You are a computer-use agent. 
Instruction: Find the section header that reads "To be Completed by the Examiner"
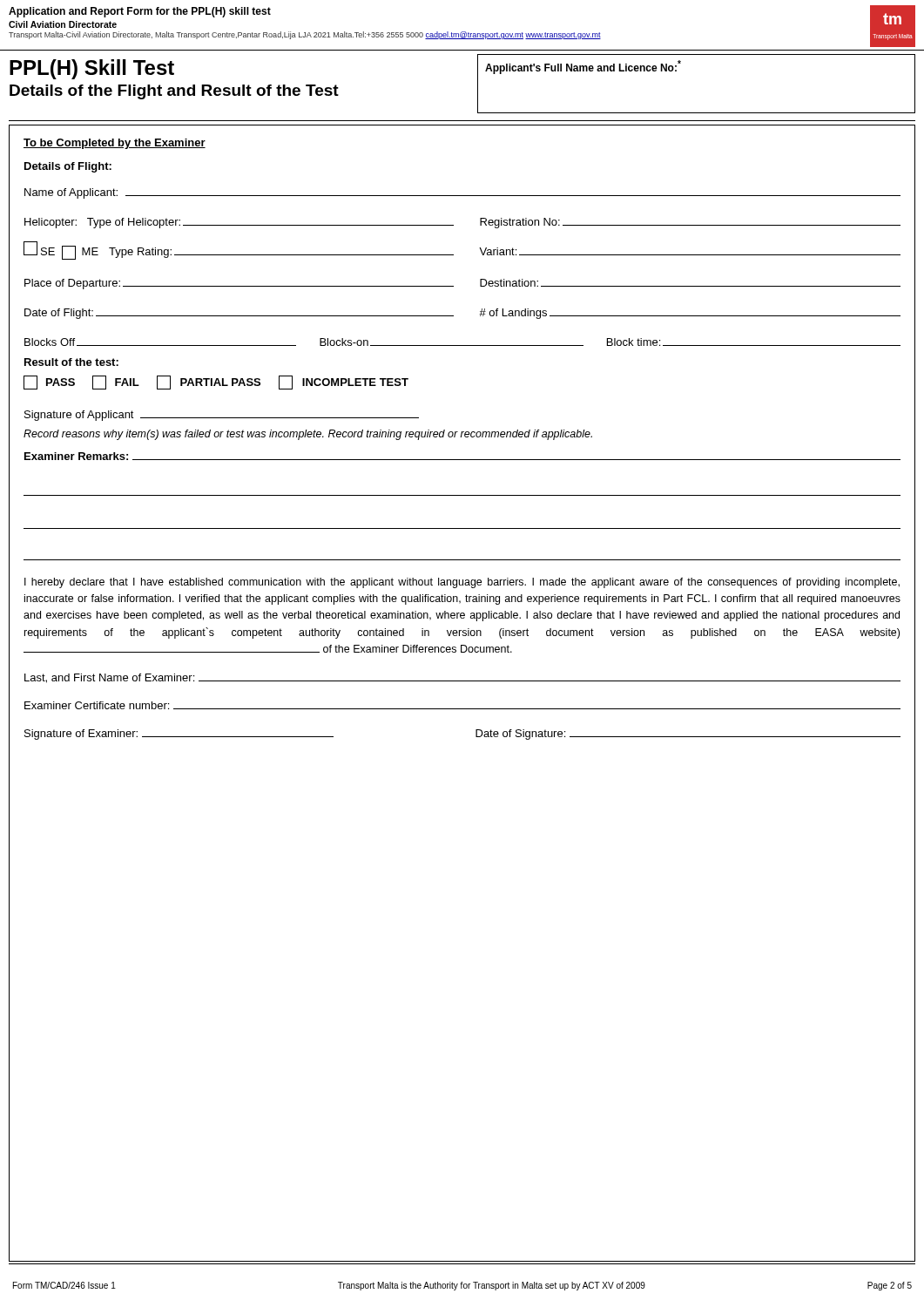click(114, 142)
